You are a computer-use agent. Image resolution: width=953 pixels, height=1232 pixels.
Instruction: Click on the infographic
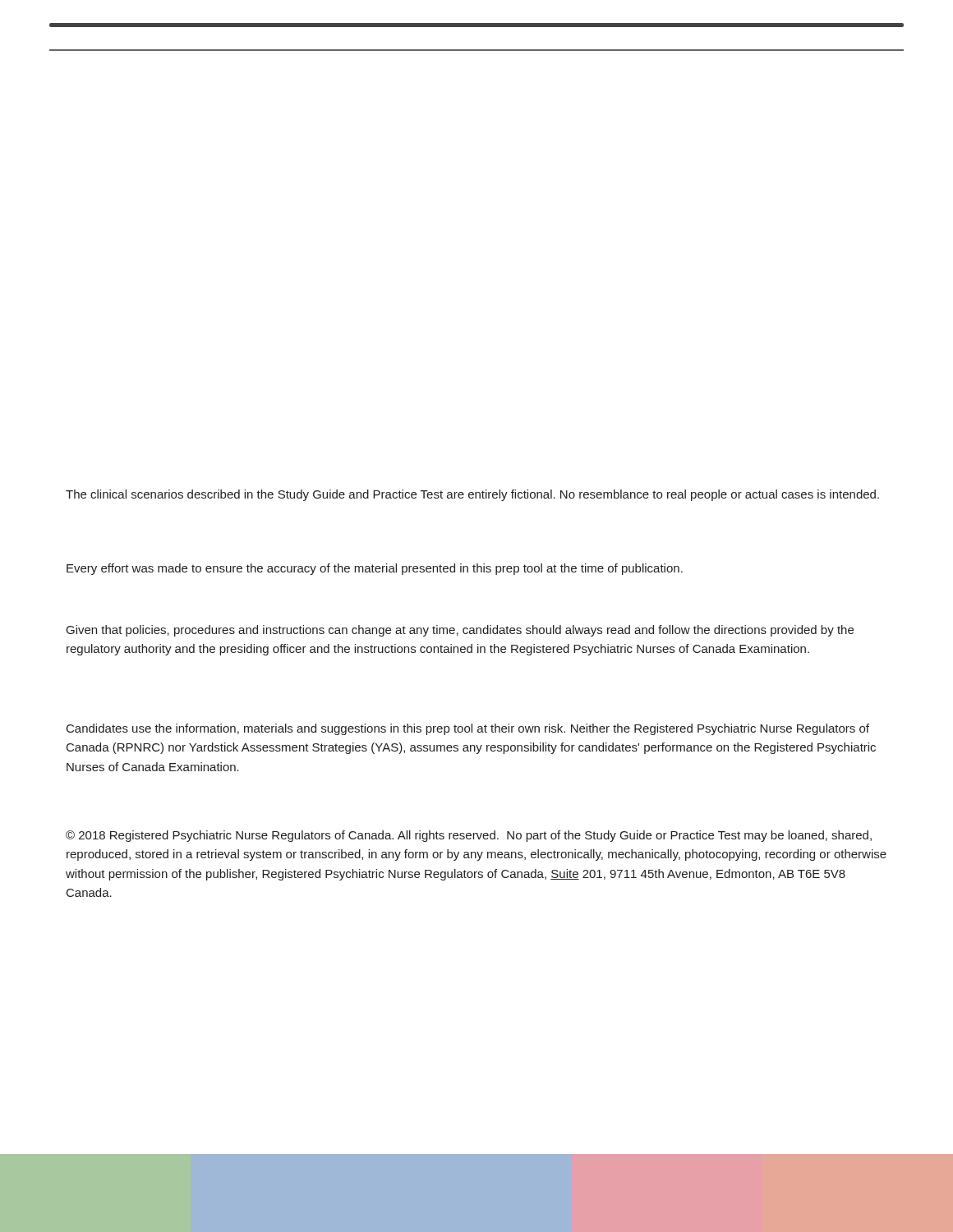pyautogui.click(x=476, y=1193)
